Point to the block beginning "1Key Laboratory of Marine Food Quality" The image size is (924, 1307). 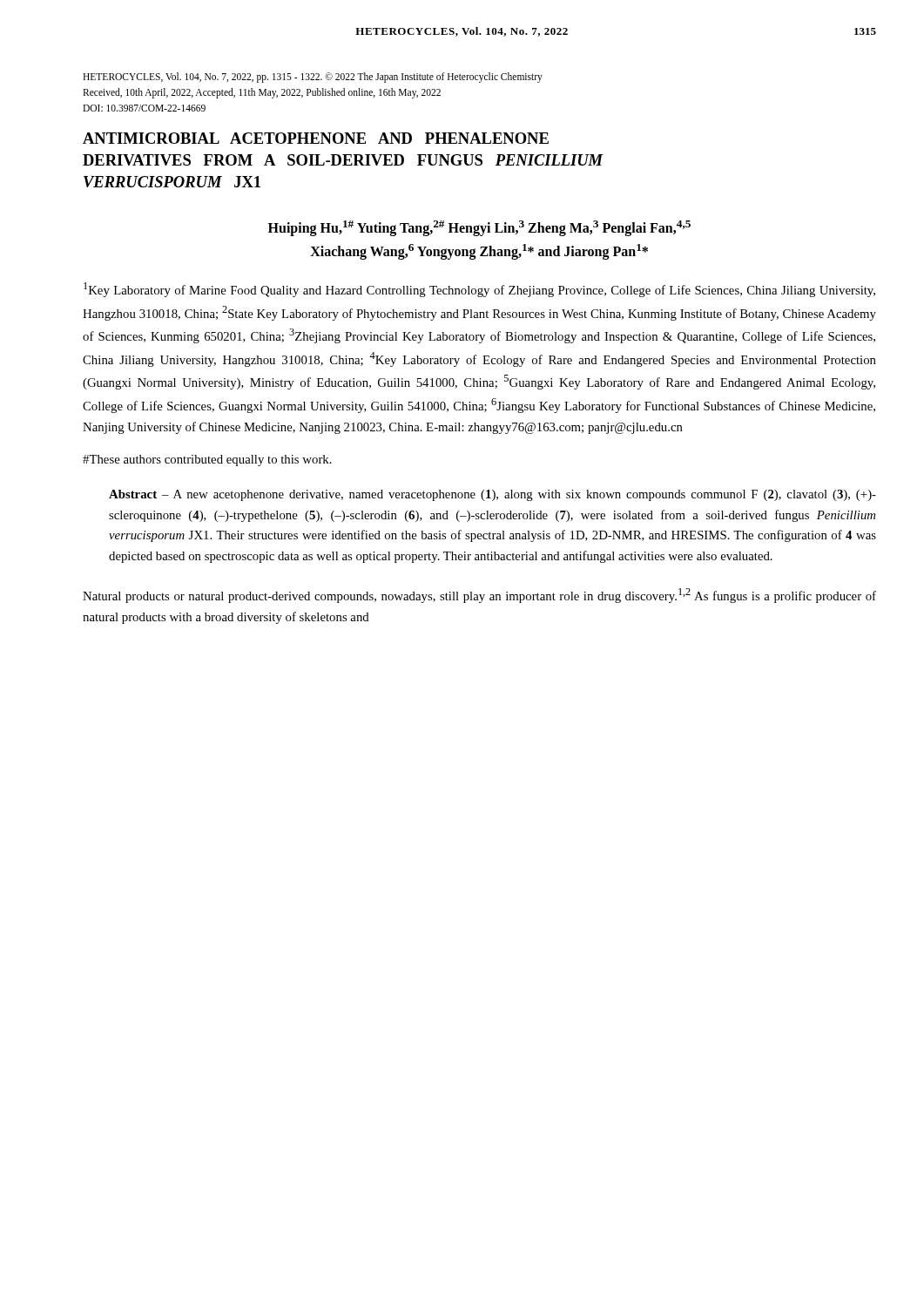click(479, 357)
